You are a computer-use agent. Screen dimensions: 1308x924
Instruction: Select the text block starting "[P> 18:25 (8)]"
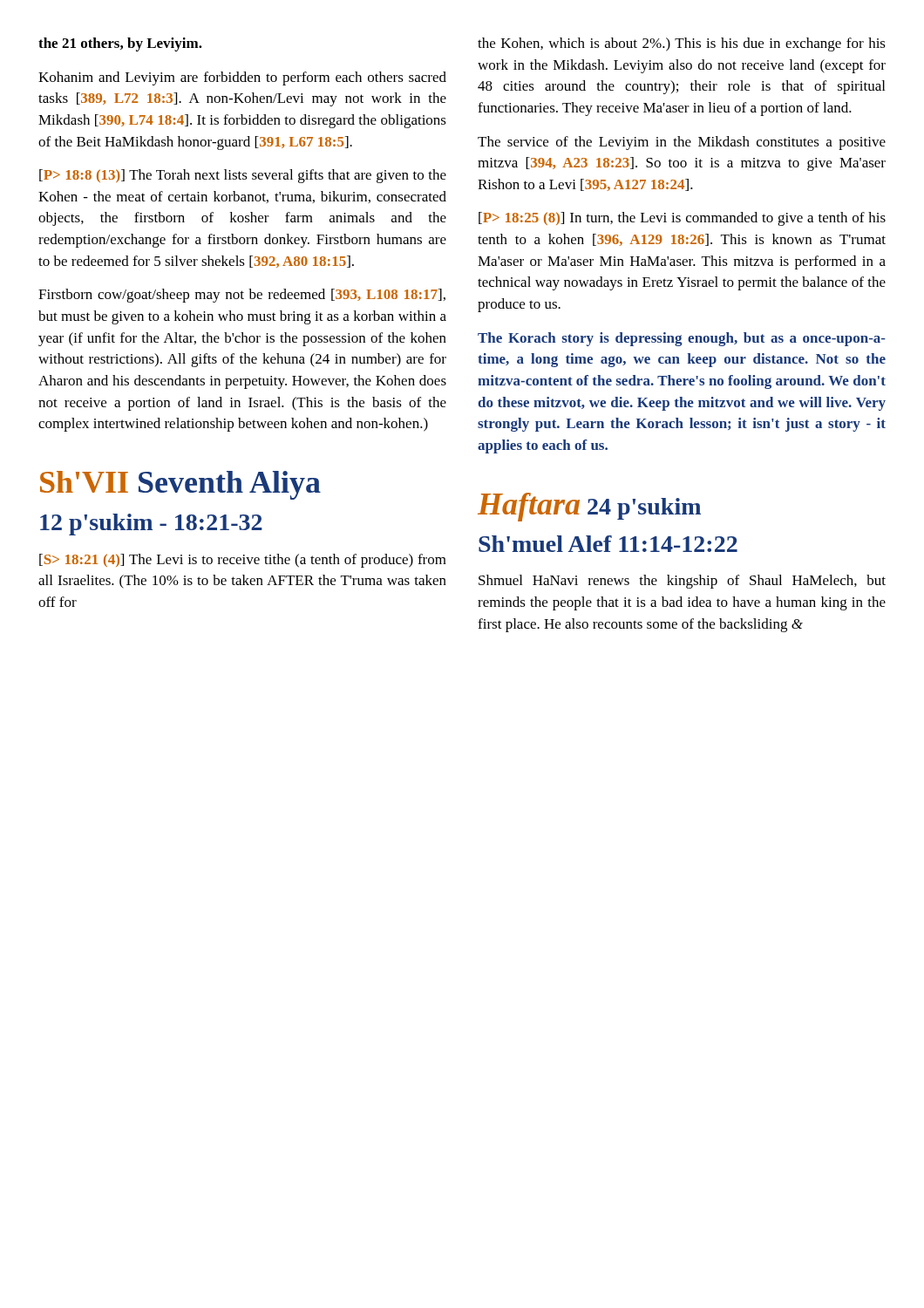(x=682, y=261)
